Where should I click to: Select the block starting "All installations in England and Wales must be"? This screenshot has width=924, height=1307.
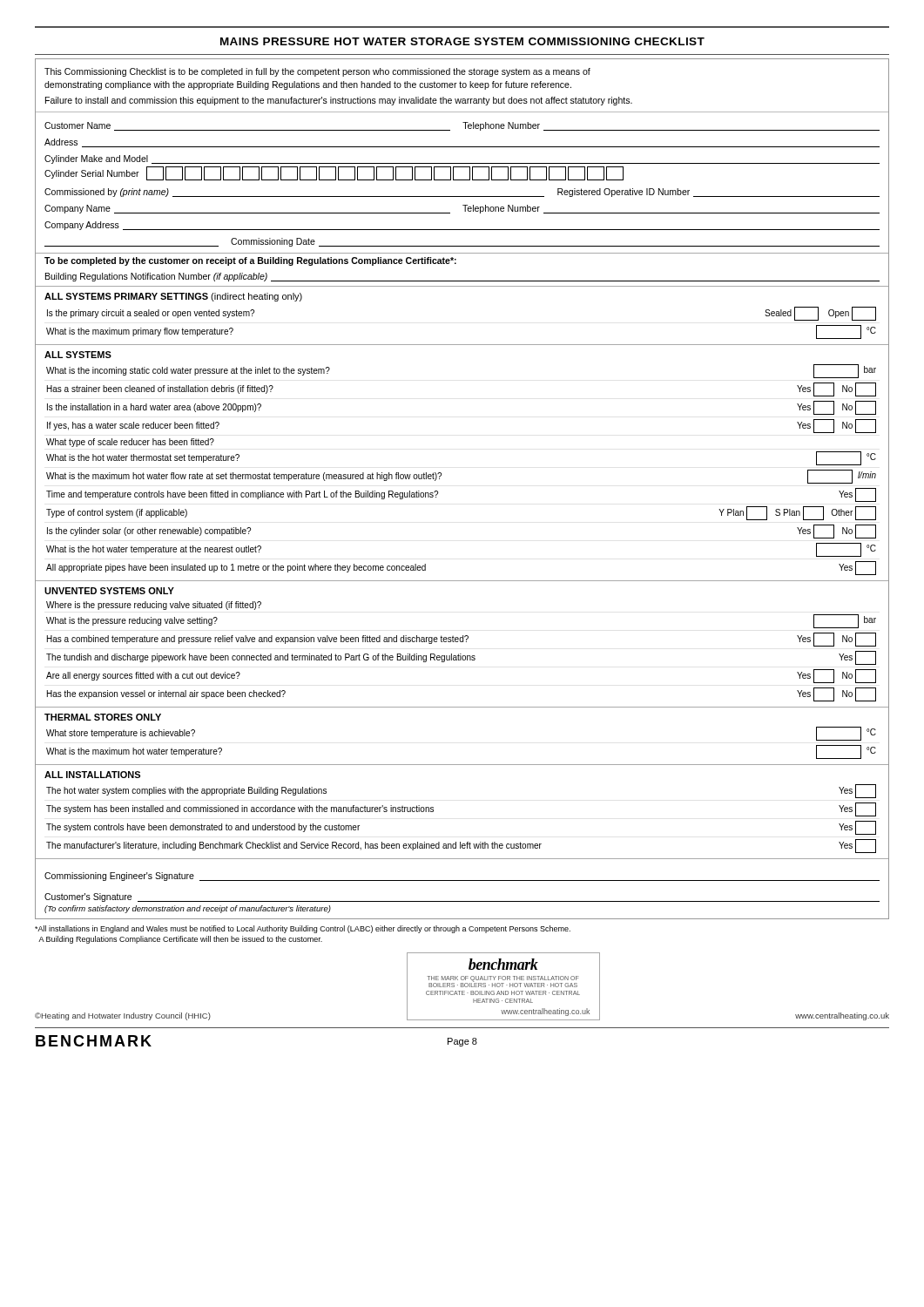pyautogui.click(x=303, y=934)
